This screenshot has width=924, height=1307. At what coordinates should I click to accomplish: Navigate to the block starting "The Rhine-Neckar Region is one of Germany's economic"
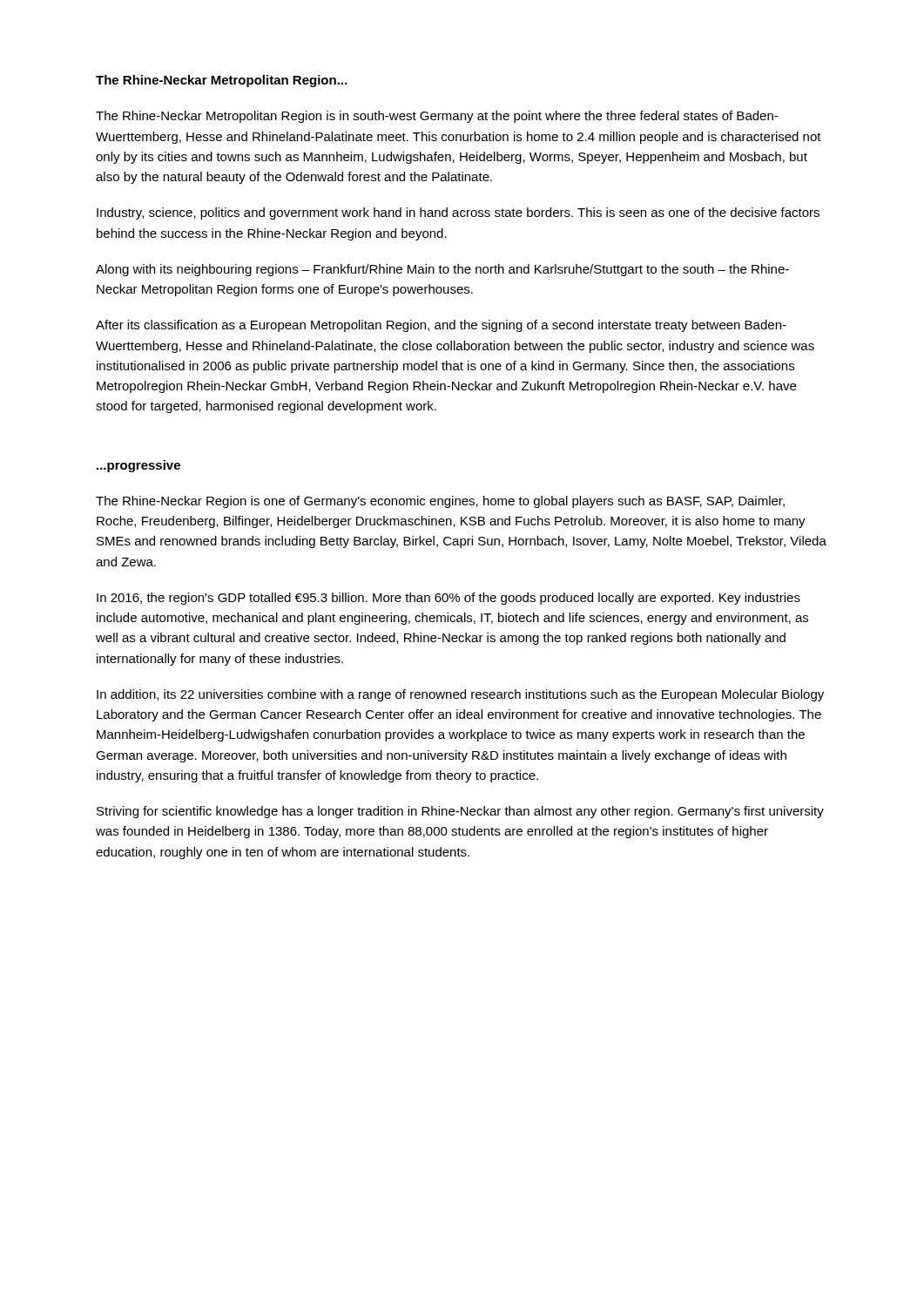pos(461,531)
